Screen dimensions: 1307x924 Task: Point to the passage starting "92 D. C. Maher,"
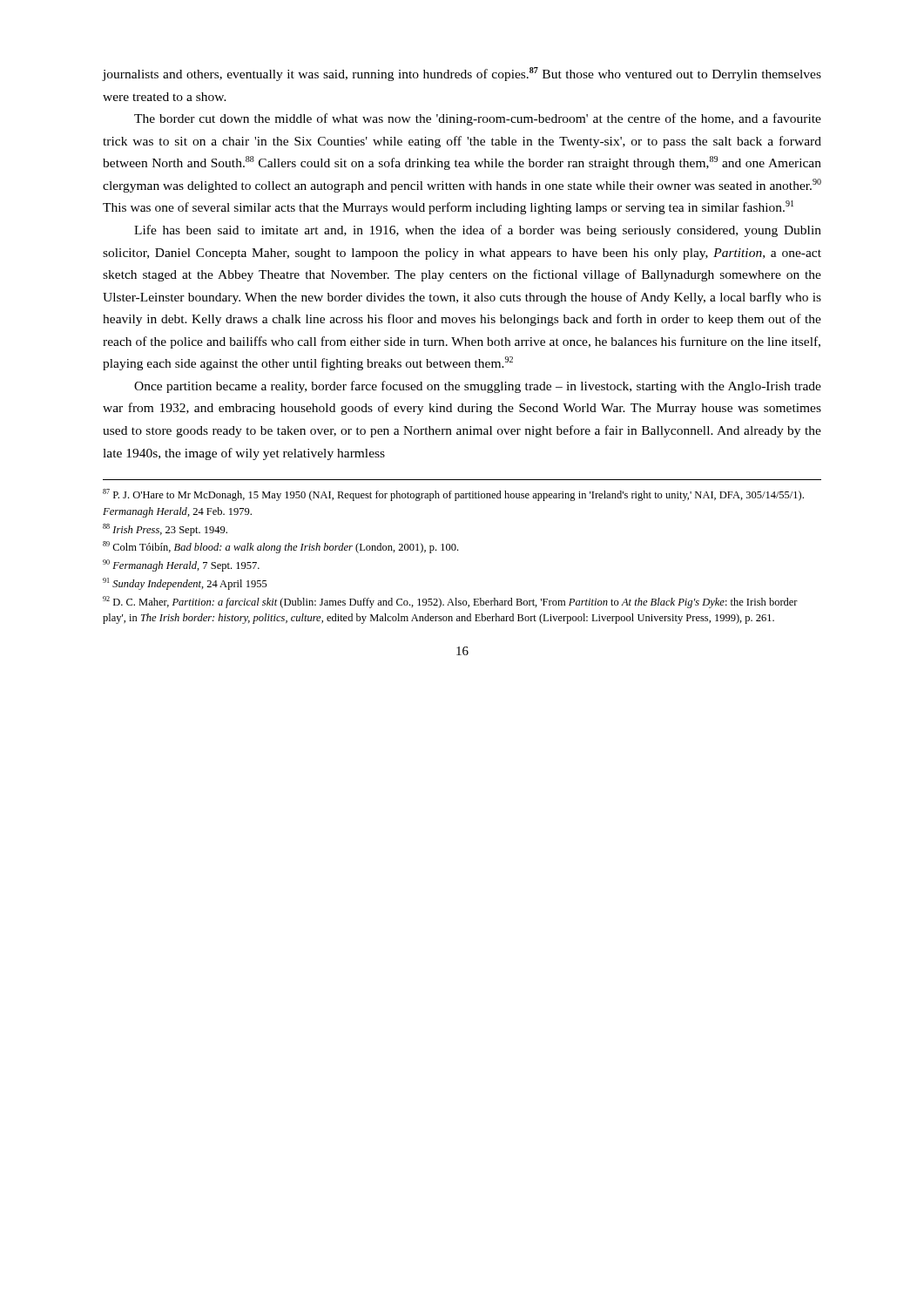tap(450, 609)
